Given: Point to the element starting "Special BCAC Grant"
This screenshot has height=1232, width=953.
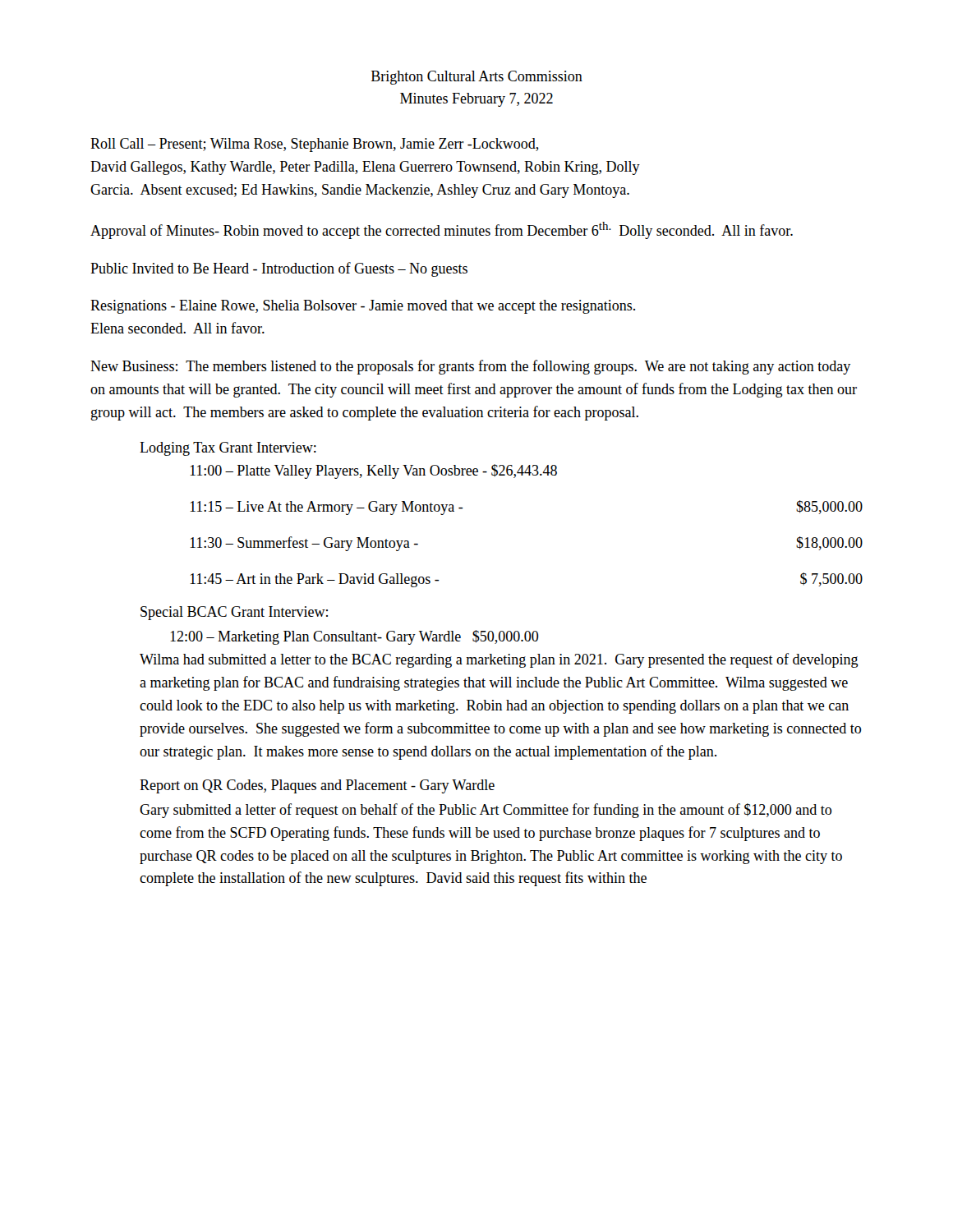Looking at the screenshot, I should click(501, 684).
